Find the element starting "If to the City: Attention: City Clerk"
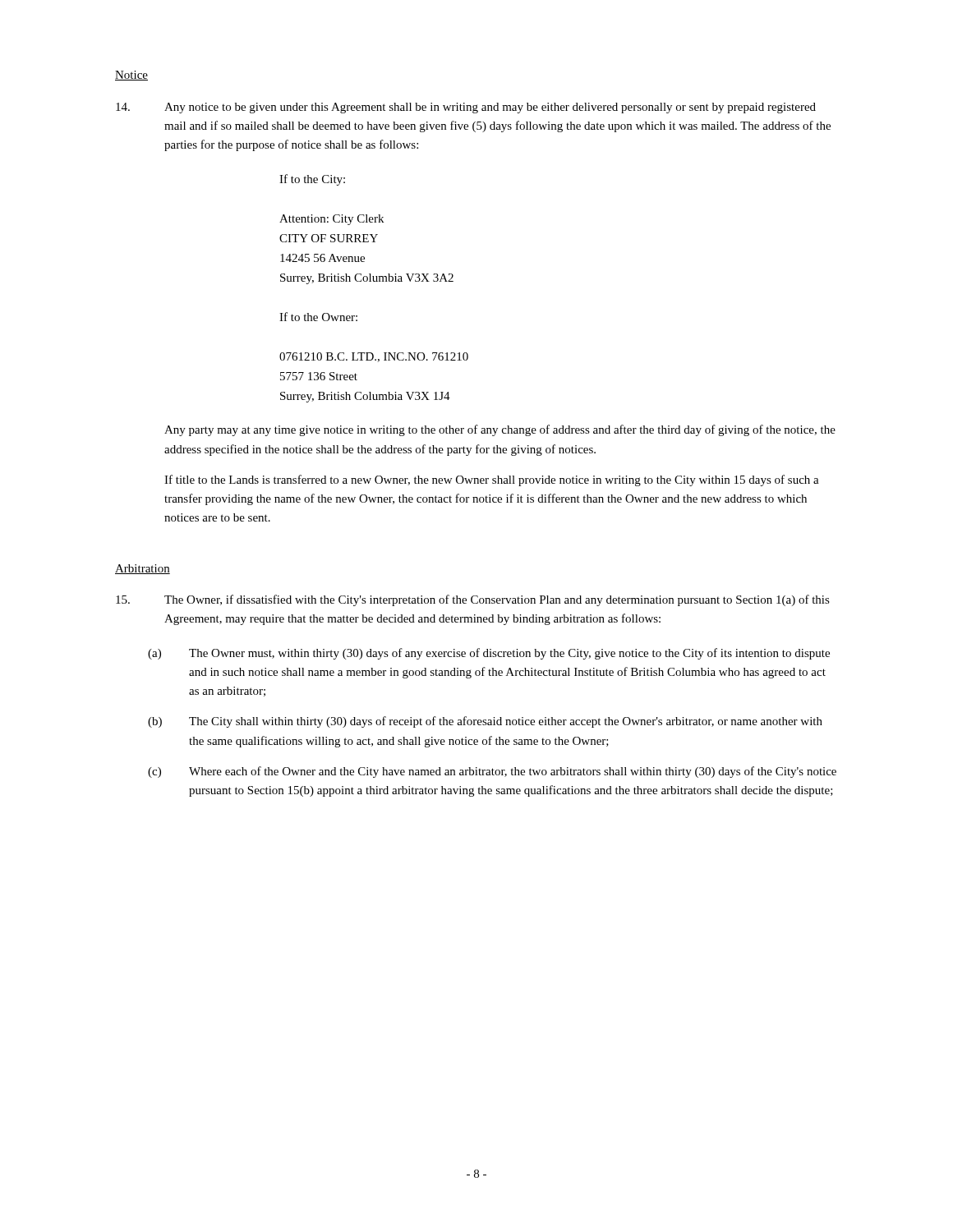Screen dimensions: 1232x953 (x=374, y=288)
